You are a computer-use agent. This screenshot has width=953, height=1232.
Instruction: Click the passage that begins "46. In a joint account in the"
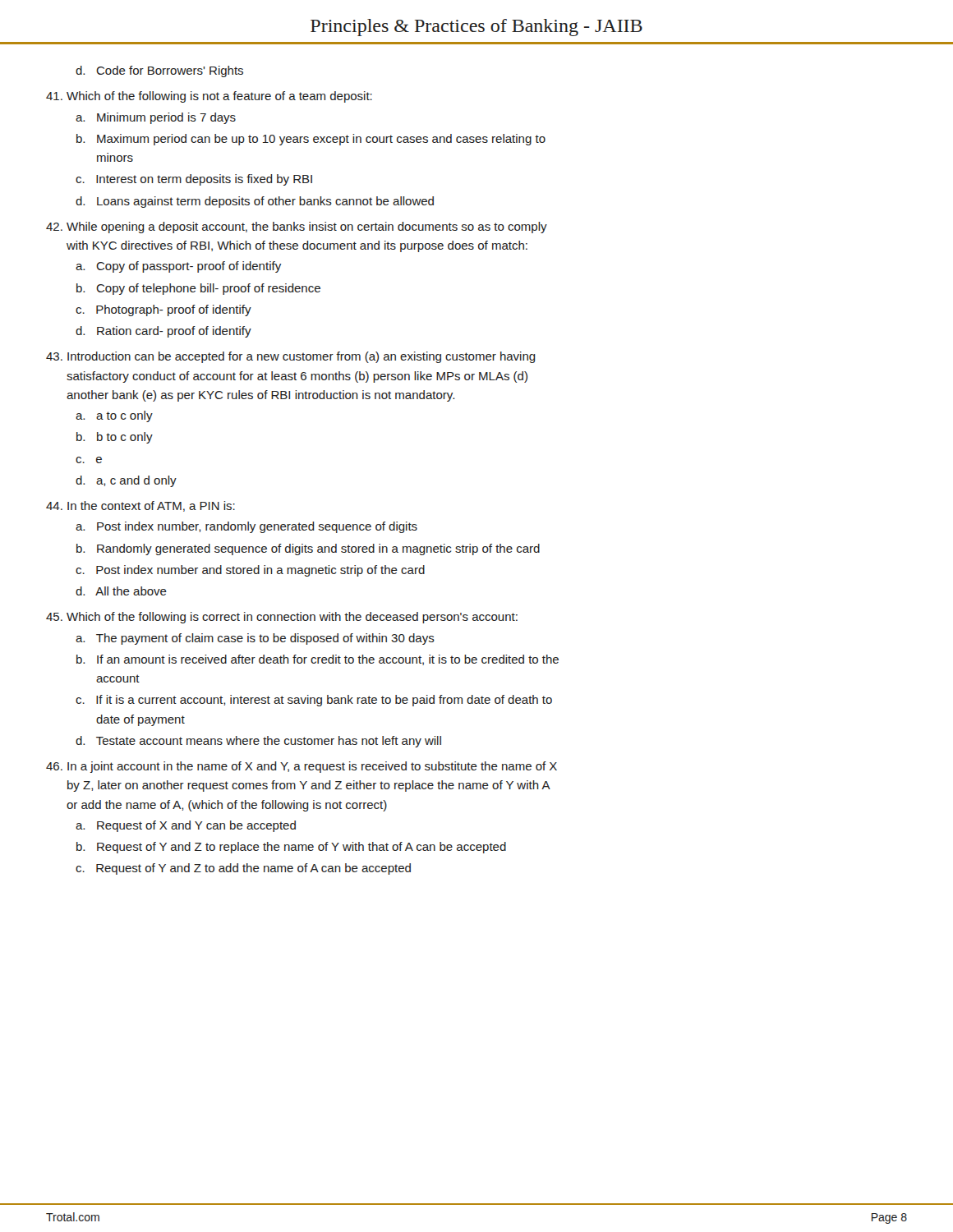(x=302, y=785)
